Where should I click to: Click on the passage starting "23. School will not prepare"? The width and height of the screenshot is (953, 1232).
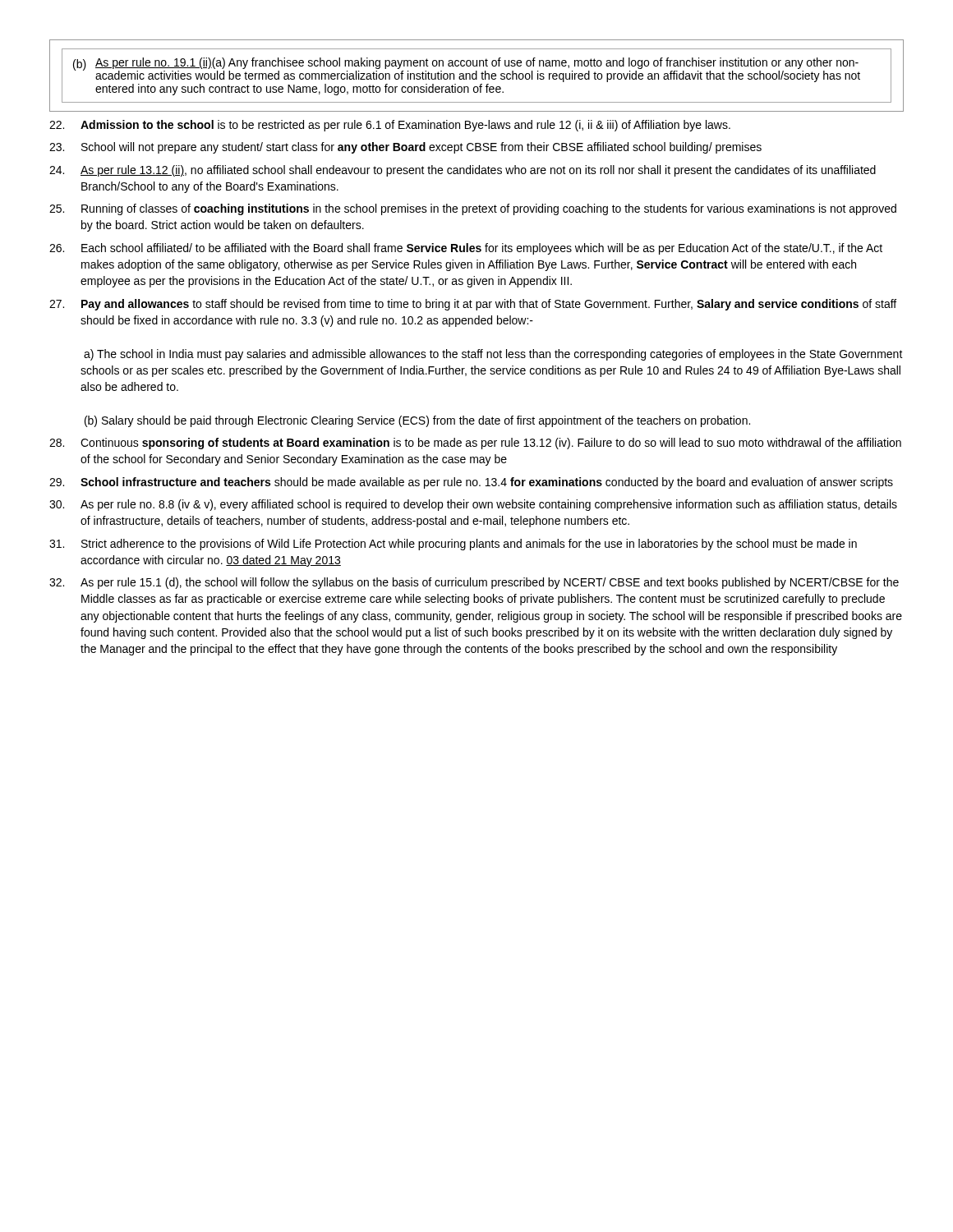(x=476, y=147)
